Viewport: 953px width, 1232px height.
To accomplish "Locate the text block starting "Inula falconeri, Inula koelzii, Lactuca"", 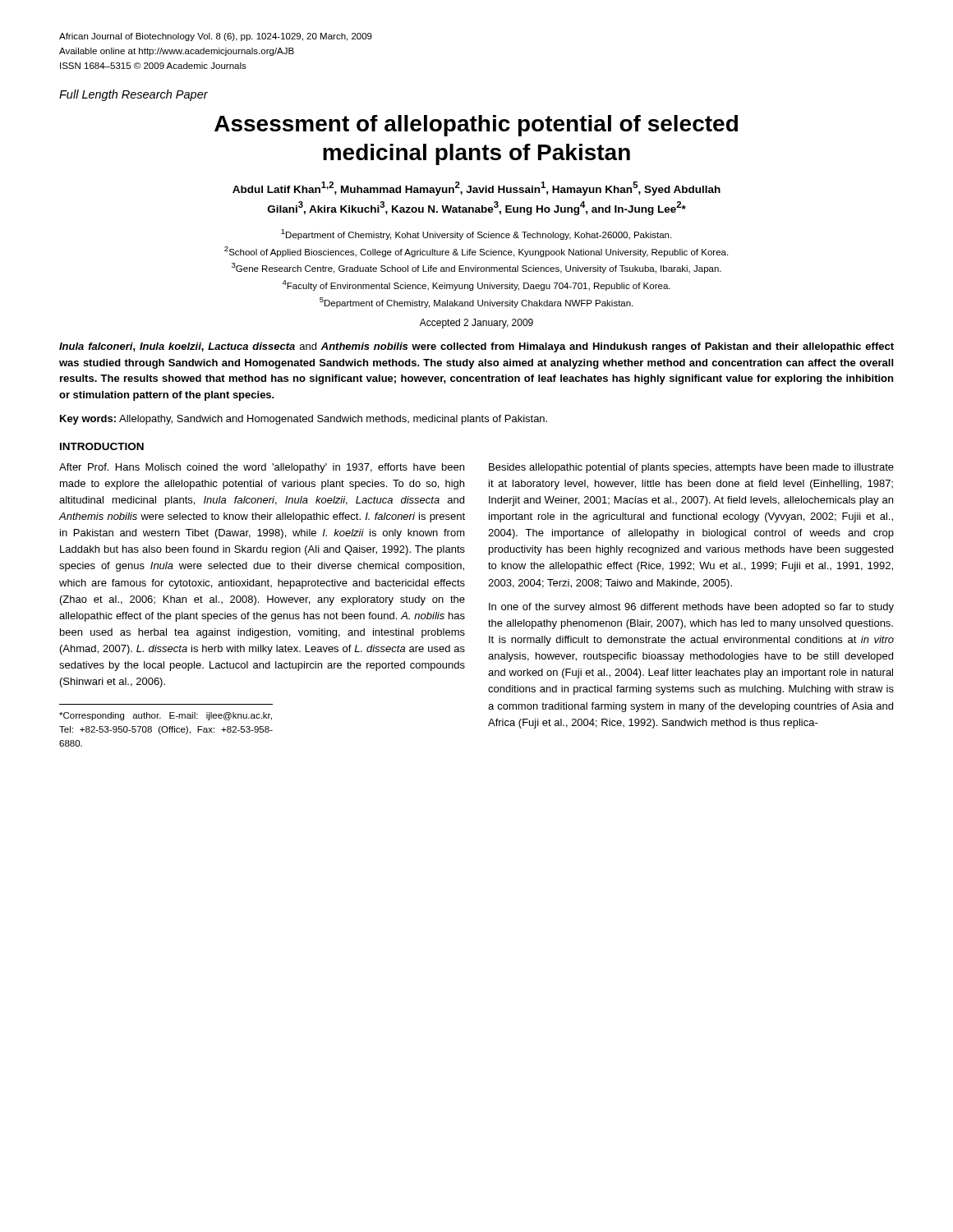I will pyautogui.click(x=476, y=370).
